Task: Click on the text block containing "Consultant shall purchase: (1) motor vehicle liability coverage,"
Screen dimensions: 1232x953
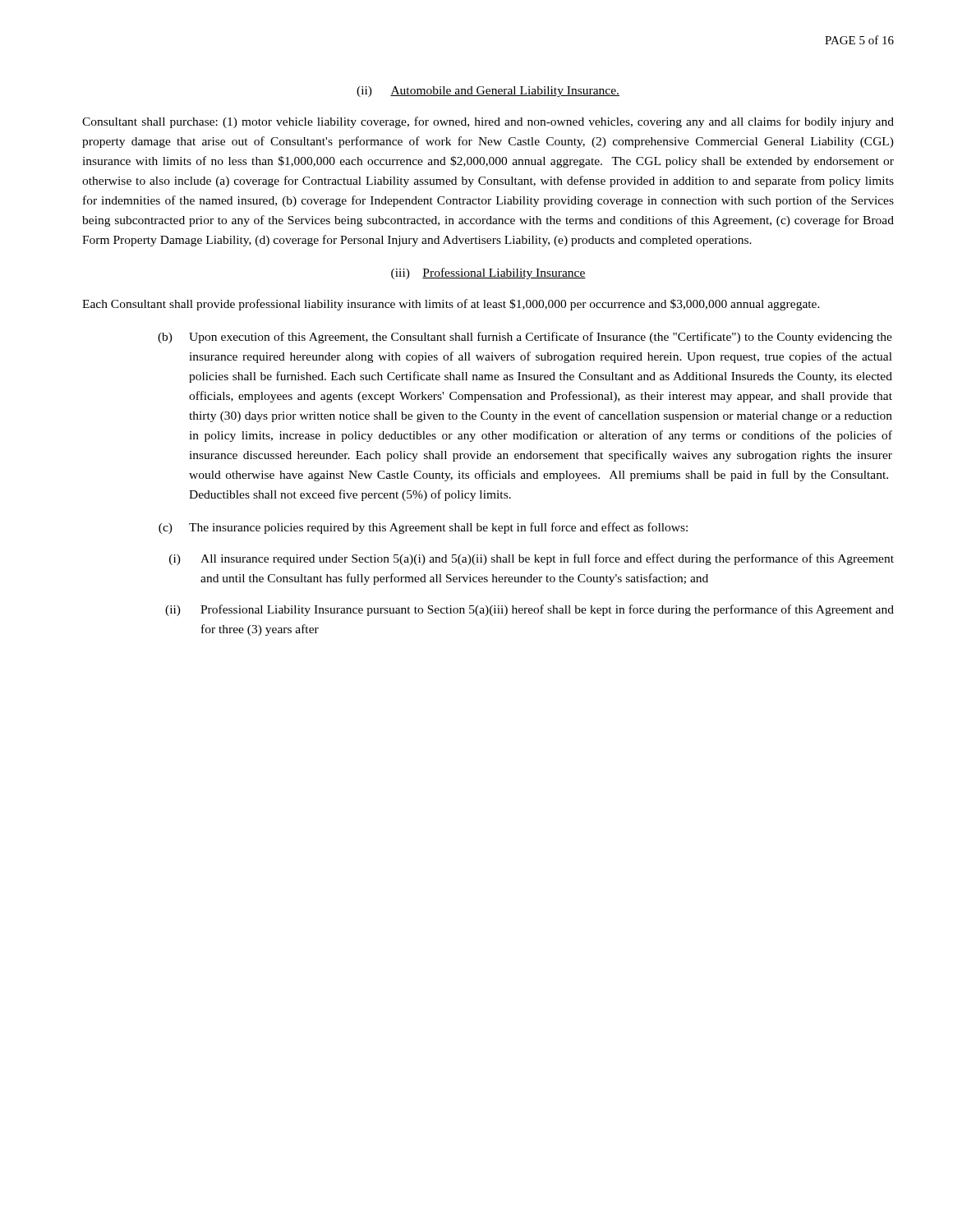Action: coord(488,180)
